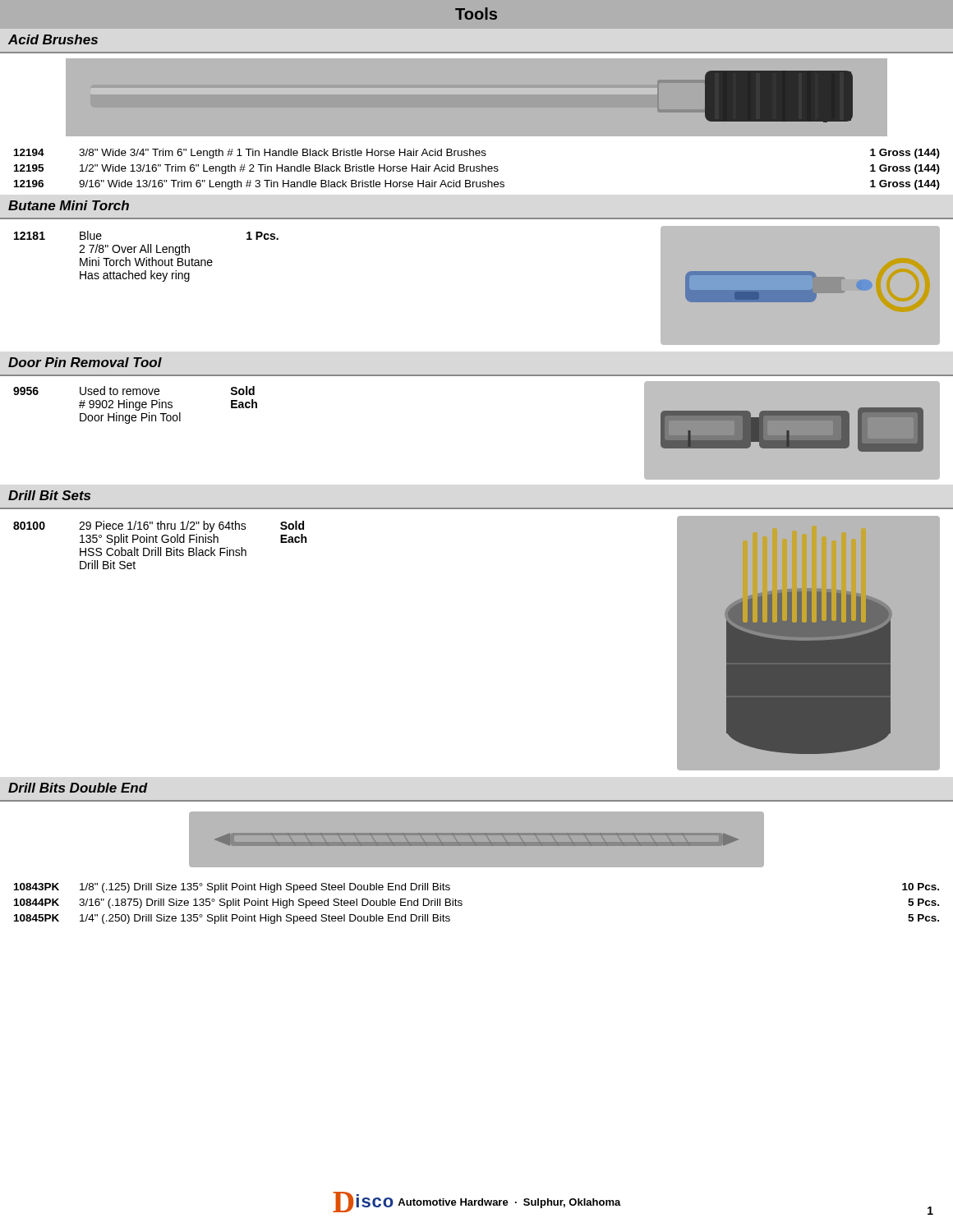Locate the list item that reads "12194 3/8" Wide 3/4" Trim 6""
Screen dimensions: 1232x953
click(x=476, y=152)
